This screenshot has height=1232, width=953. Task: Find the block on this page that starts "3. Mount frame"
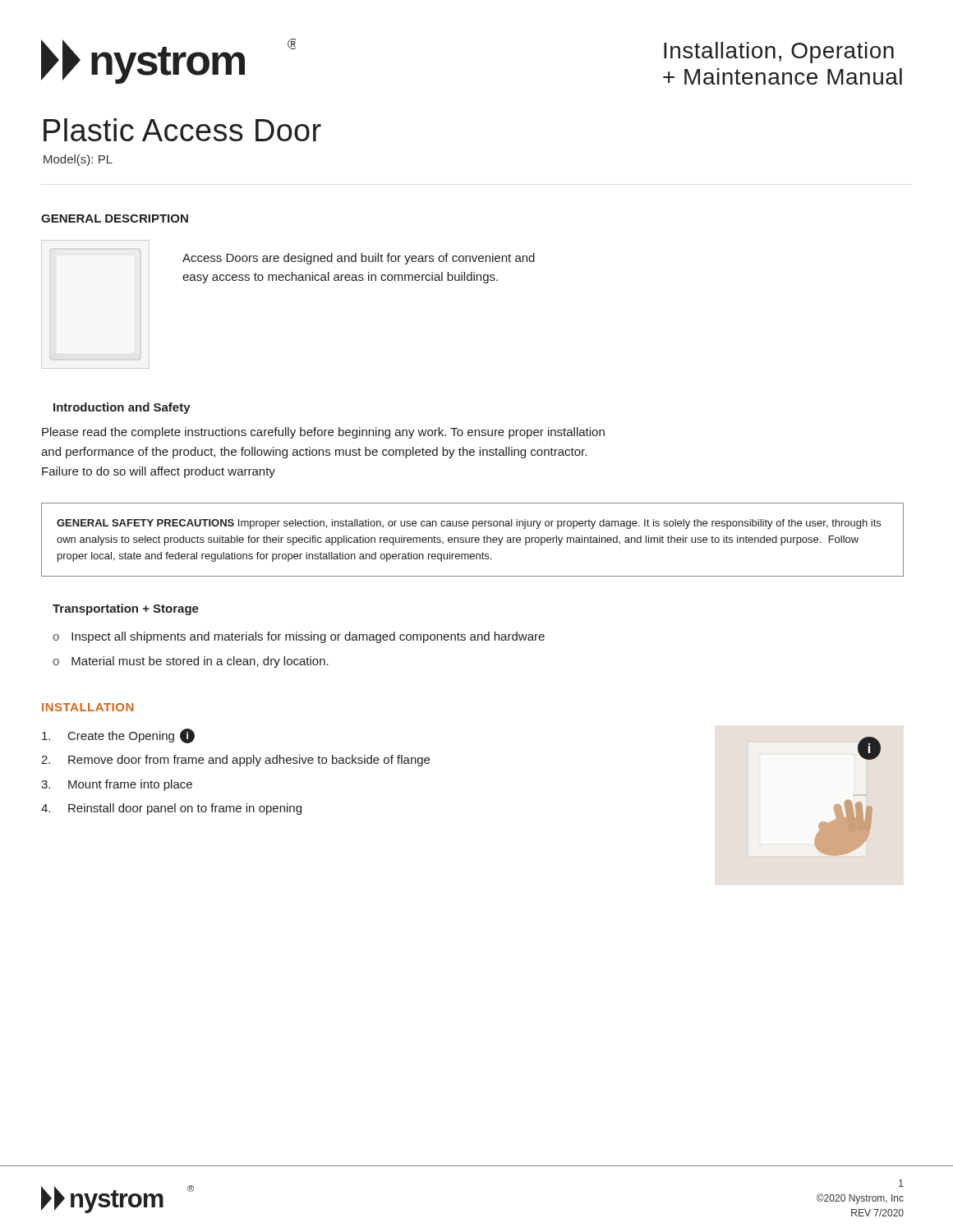(117, 784)
